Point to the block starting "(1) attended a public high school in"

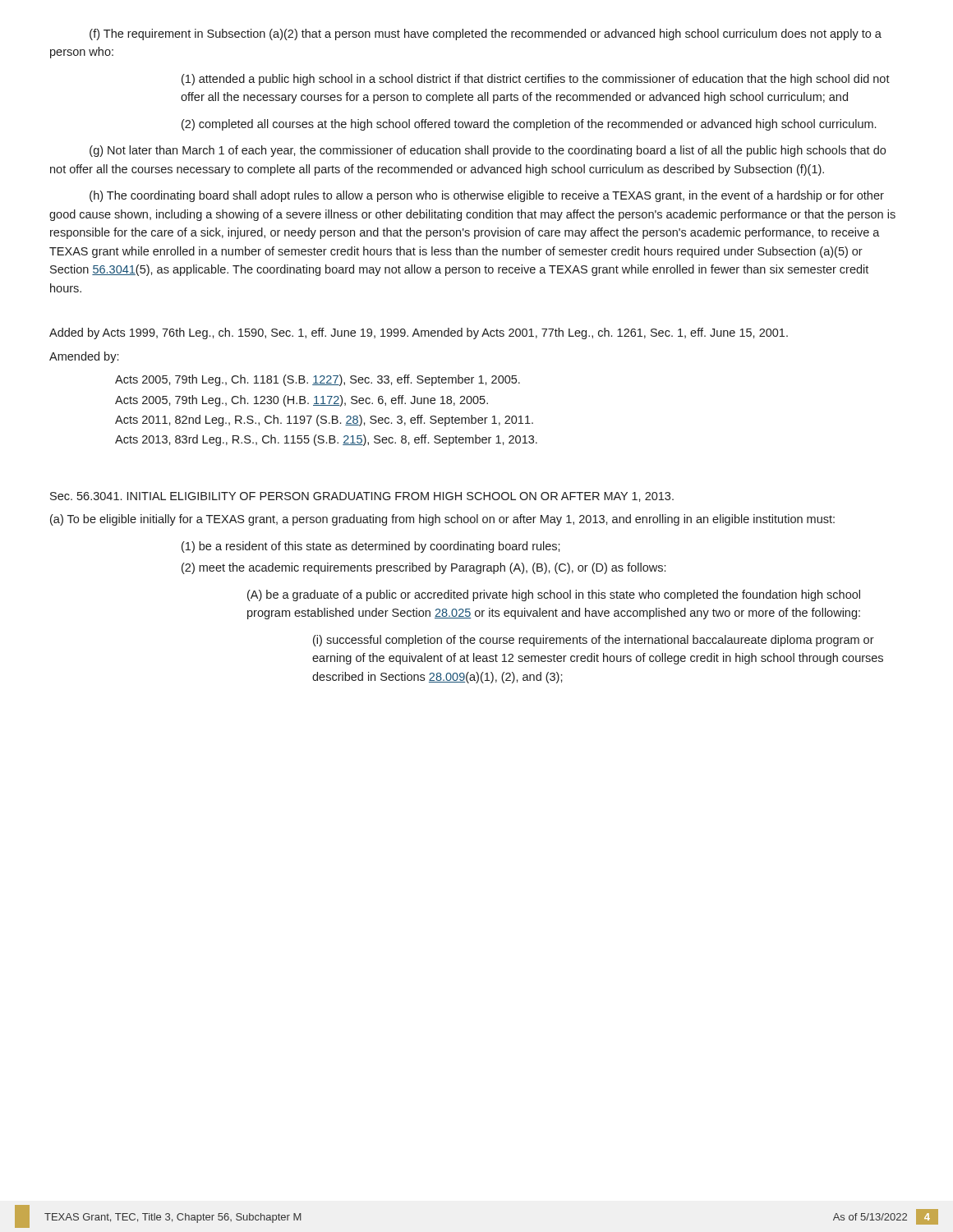click(x=535, y=88)
